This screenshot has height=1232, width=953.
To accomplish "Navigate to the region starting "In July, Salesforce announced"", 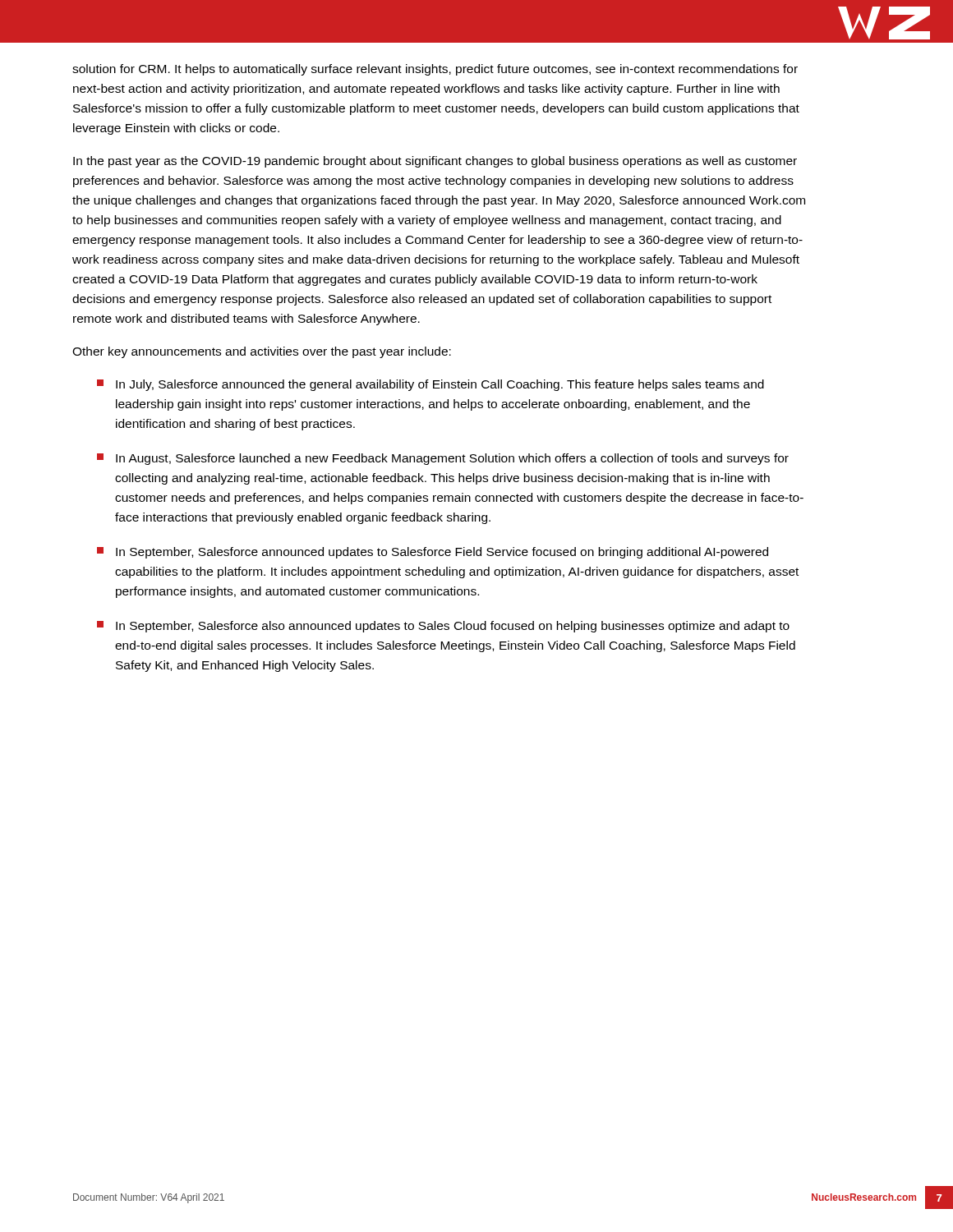I will point(442,404).
